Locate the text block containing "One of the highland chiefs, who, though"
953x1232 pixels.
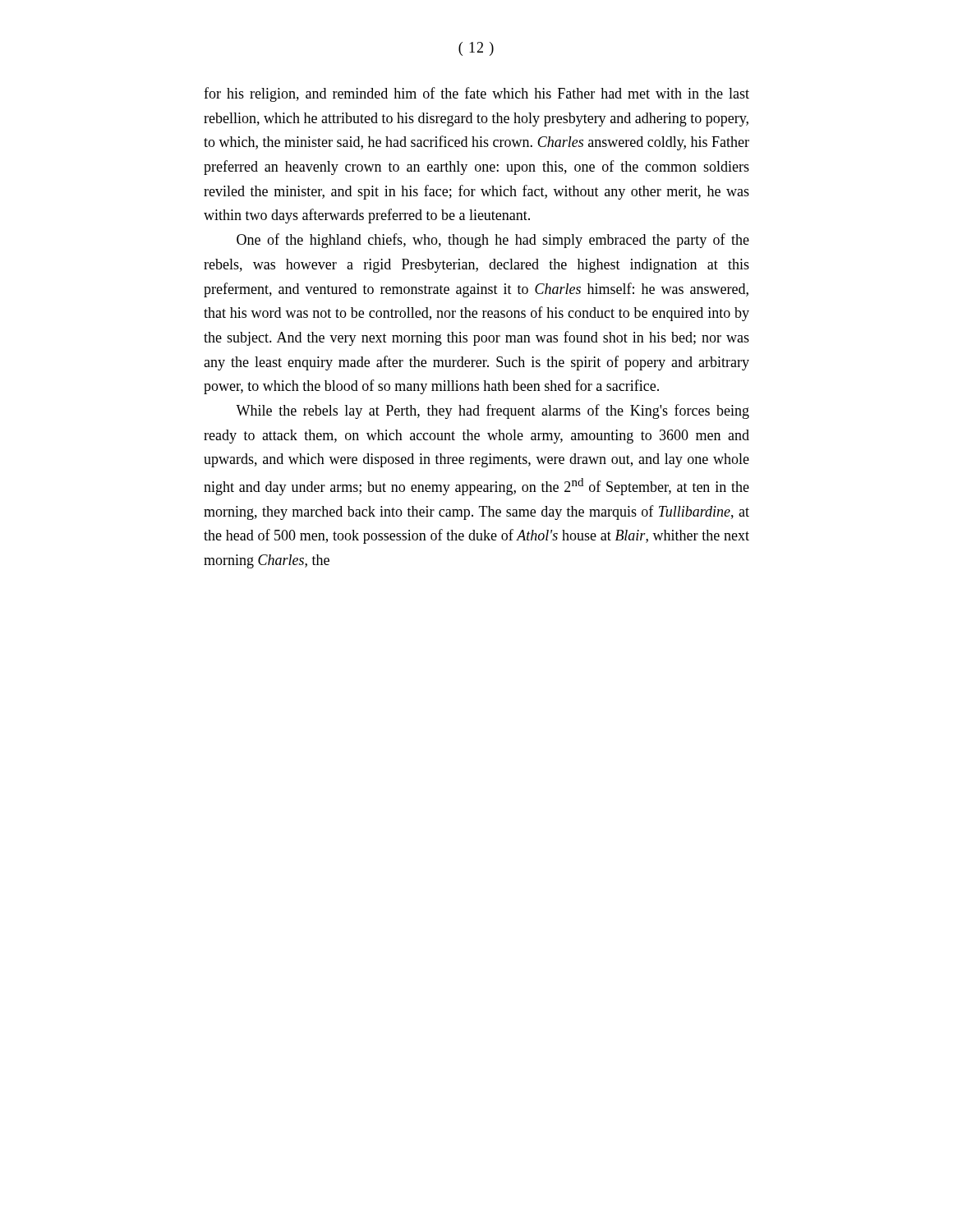476,314
